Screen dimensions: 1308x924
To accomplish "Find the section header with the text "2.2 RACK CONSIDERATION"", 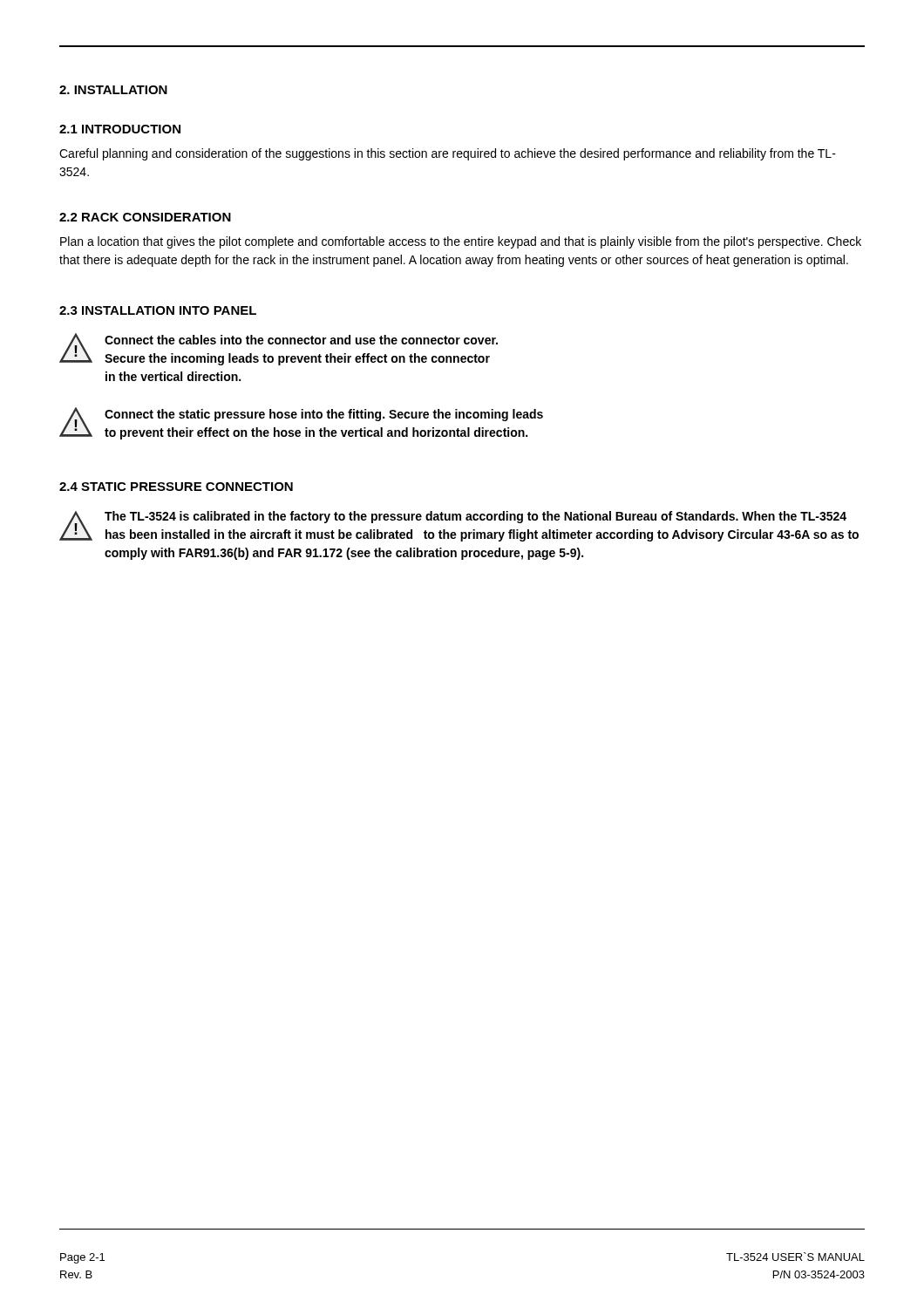I will pos(145,217).
